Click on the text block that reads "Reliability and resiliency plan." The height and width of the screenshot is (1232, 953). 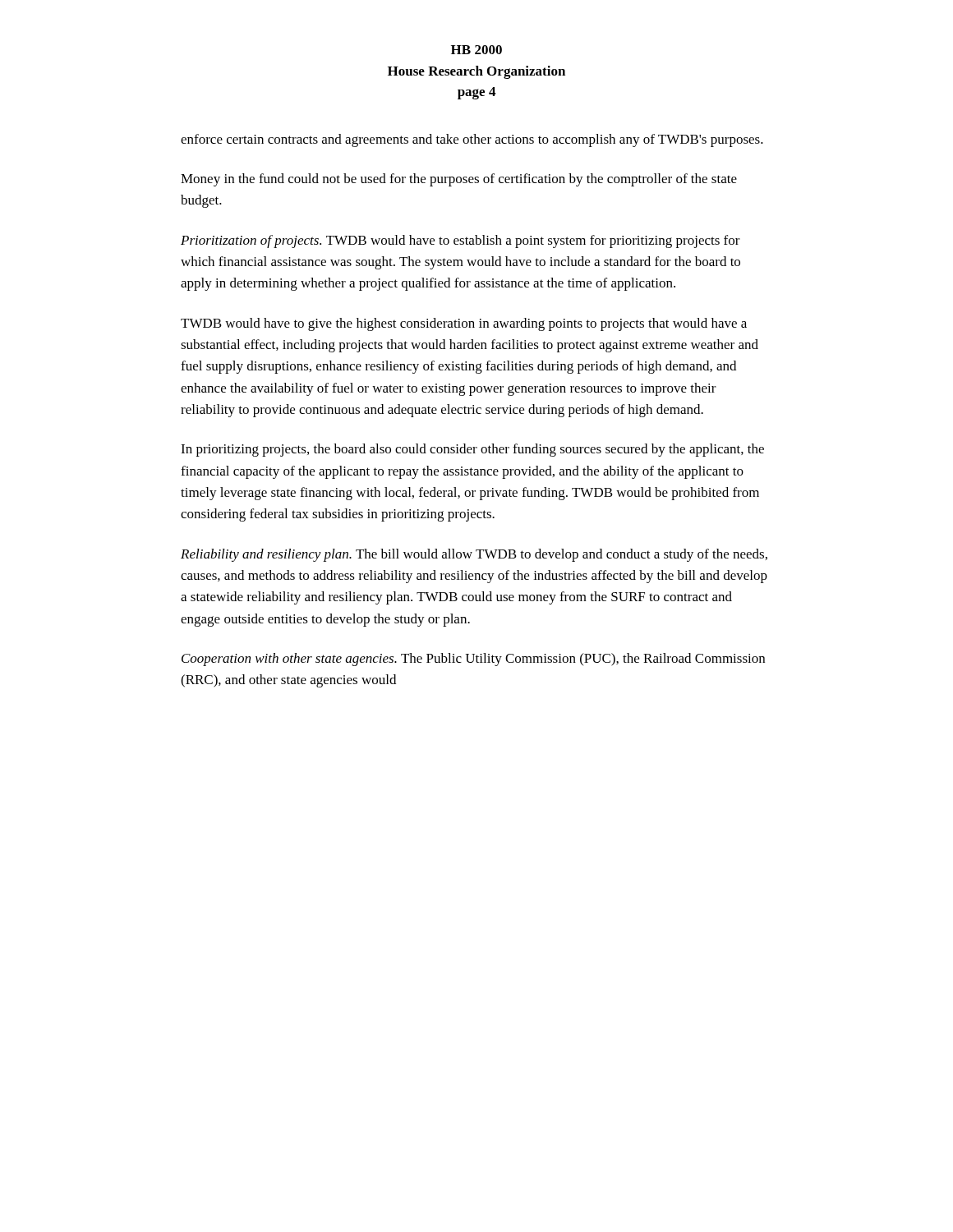click(x=474, y=586)
